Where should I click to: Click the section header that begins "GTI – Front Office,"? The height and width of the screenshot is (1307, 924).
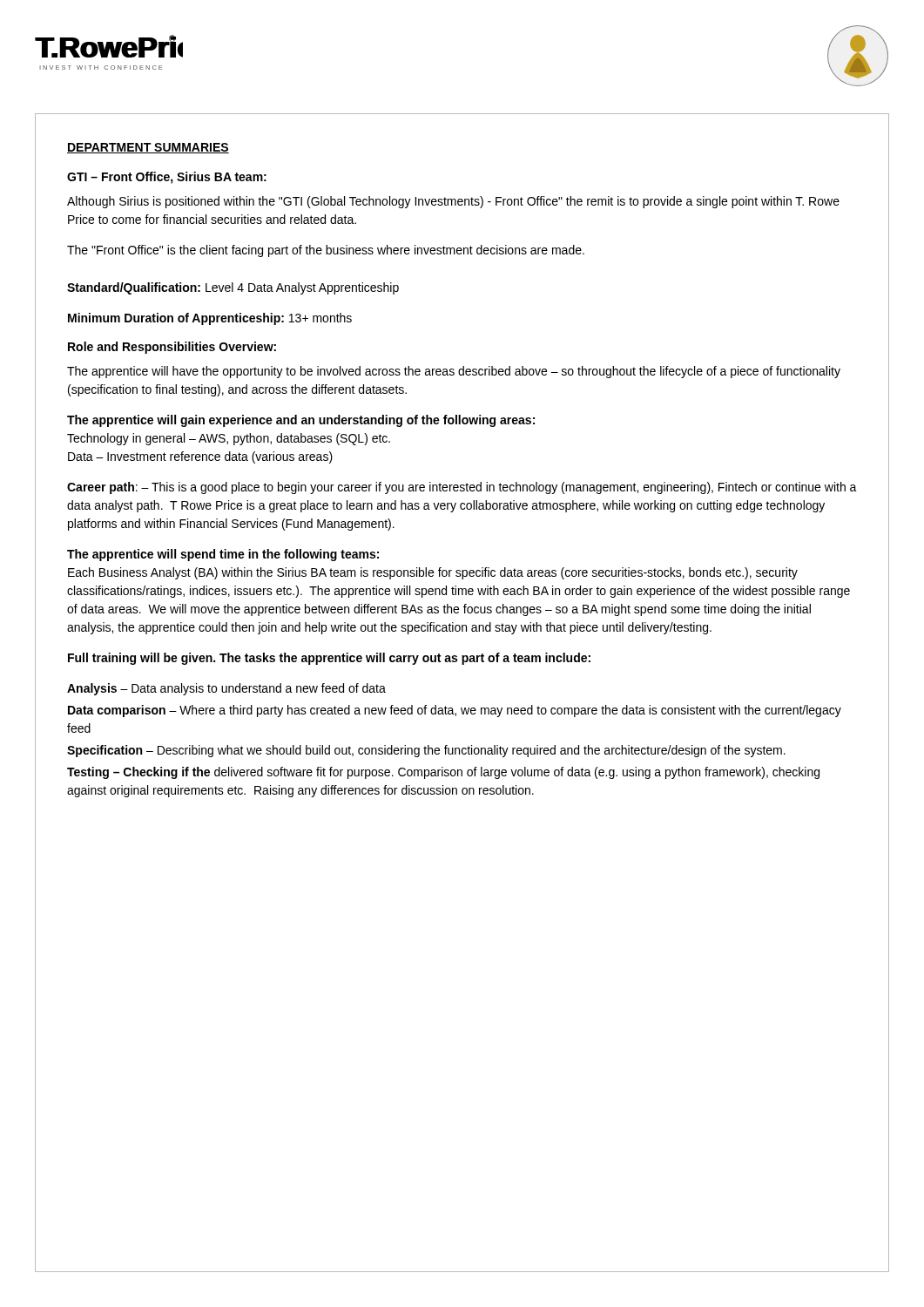tap(167, 177)
